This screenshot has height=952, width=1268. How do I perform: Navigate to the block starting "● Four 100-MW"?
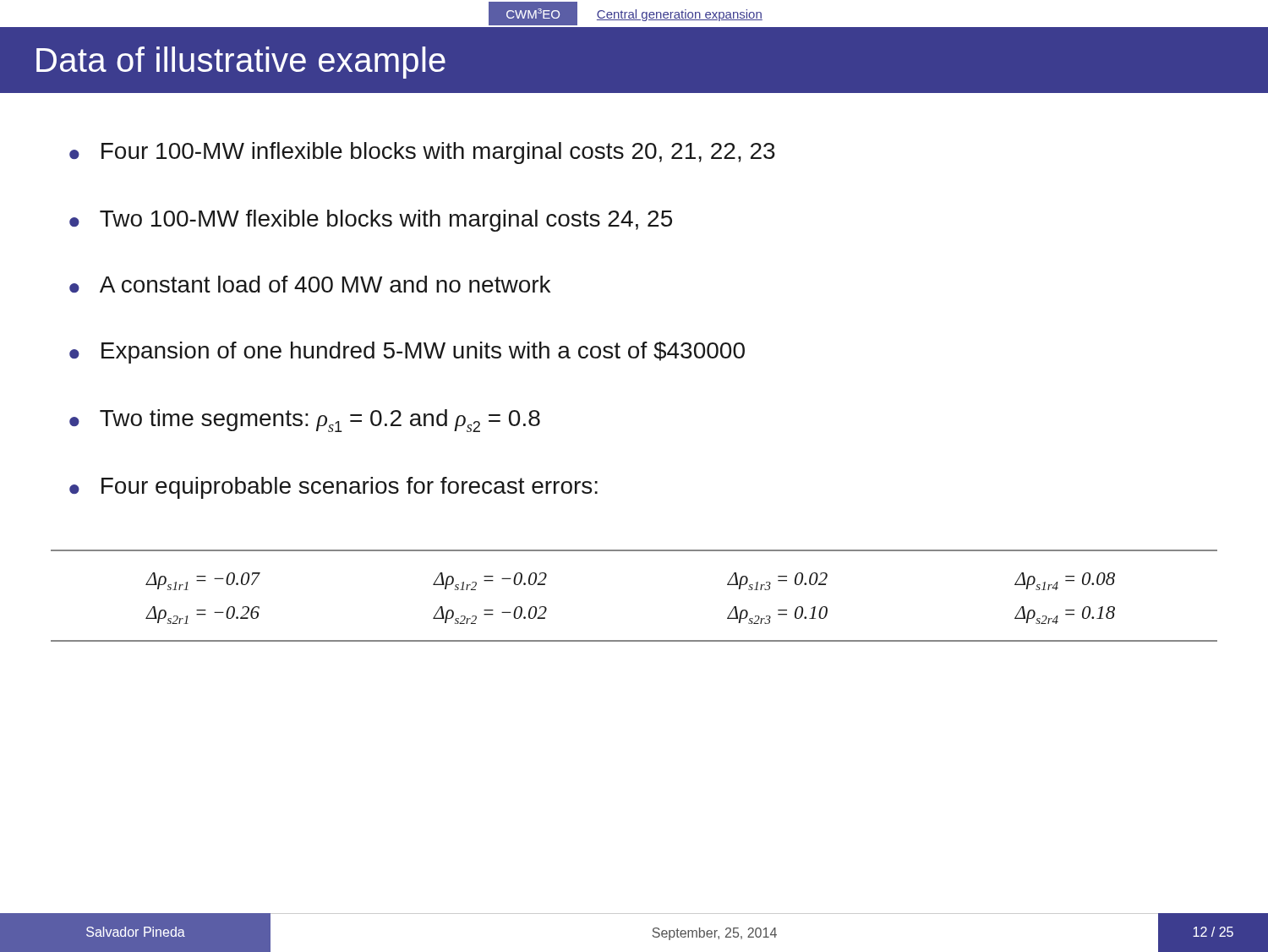[x=422, y=152]
